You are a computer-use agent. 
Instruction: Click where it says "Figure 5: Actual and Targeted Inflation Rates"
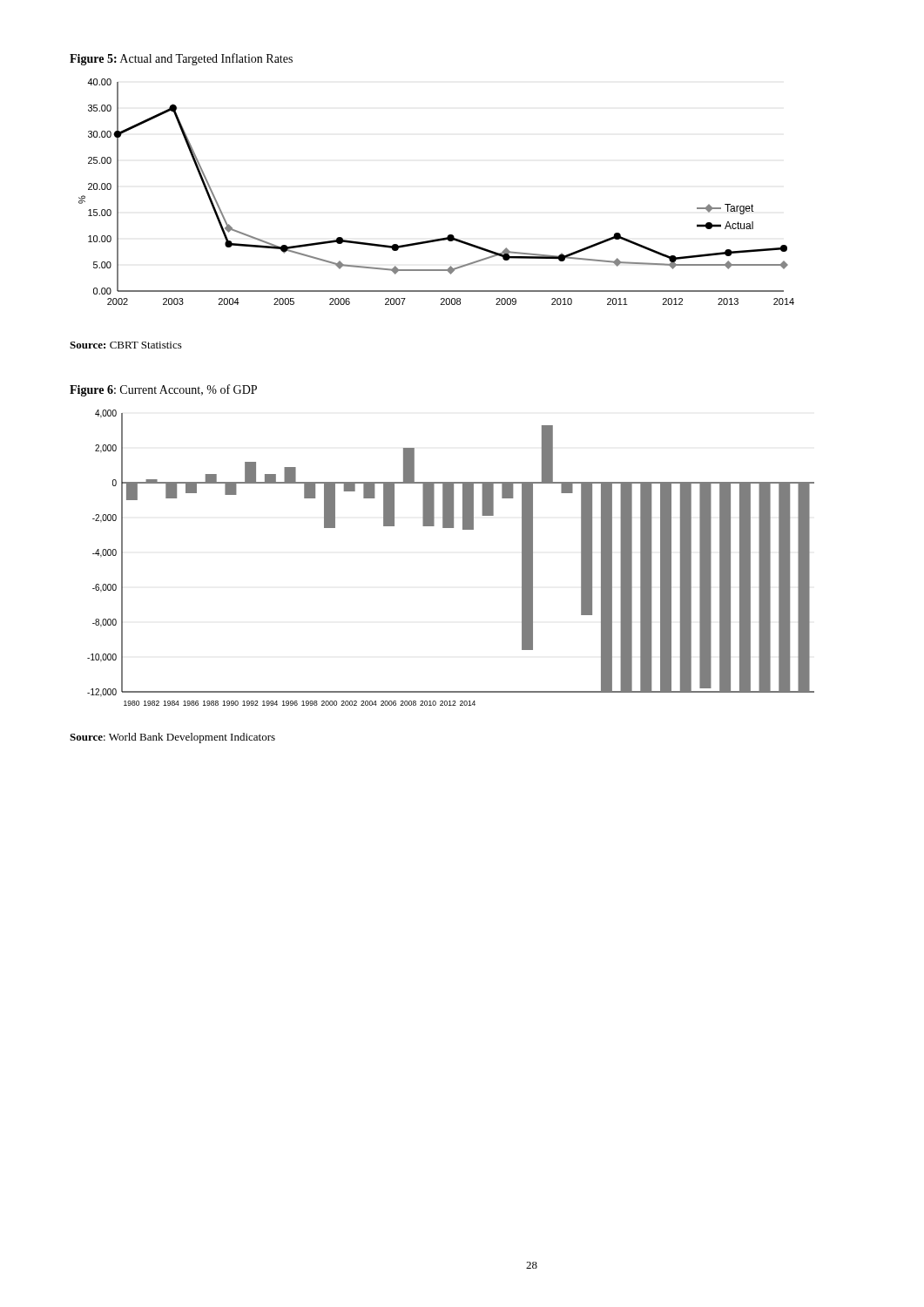pyautogui.click(x=181, y=59)
